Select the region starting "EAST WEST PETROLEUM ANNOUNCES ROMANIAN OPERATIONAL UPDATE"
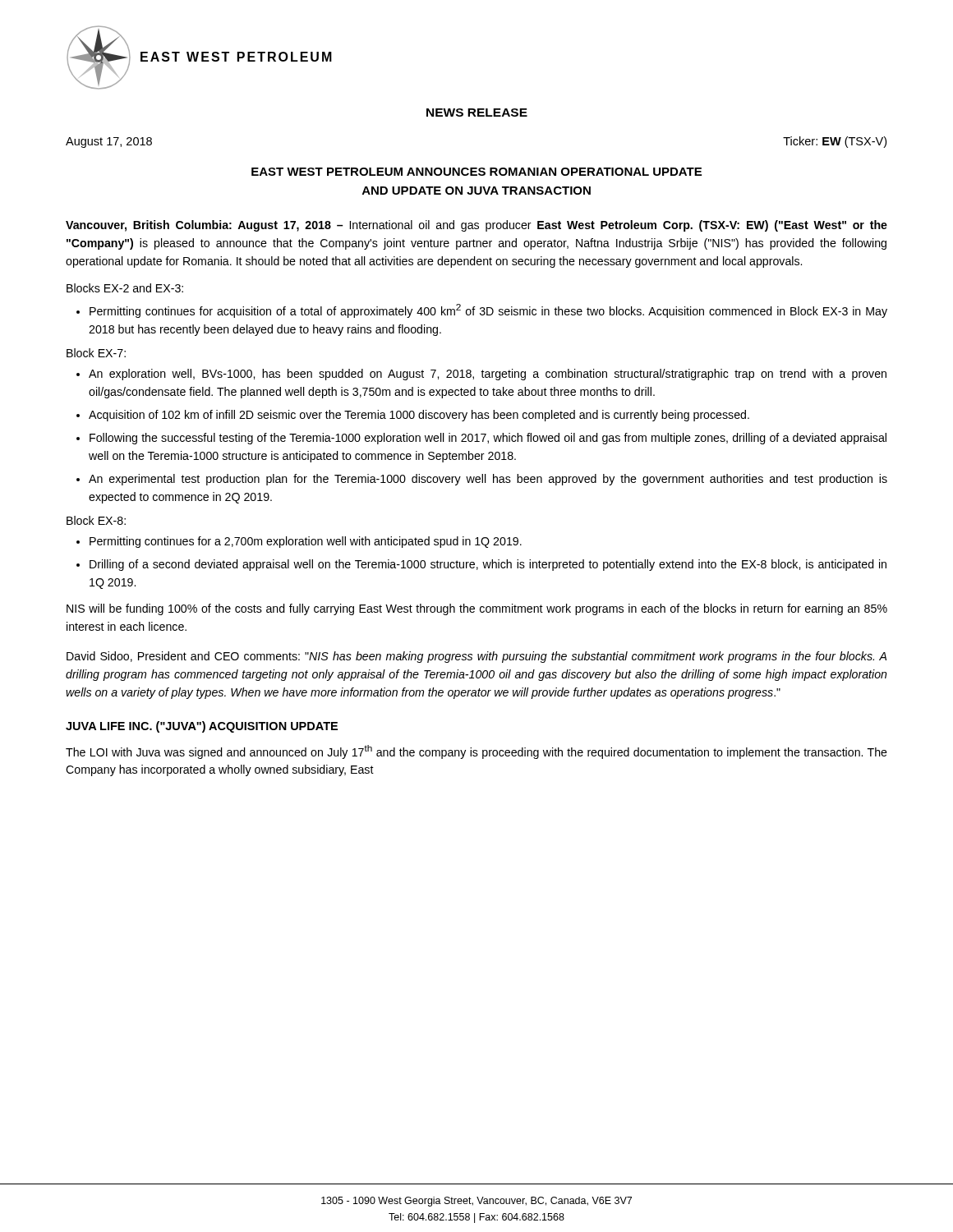953x1232 pixels. click(476, 180)
